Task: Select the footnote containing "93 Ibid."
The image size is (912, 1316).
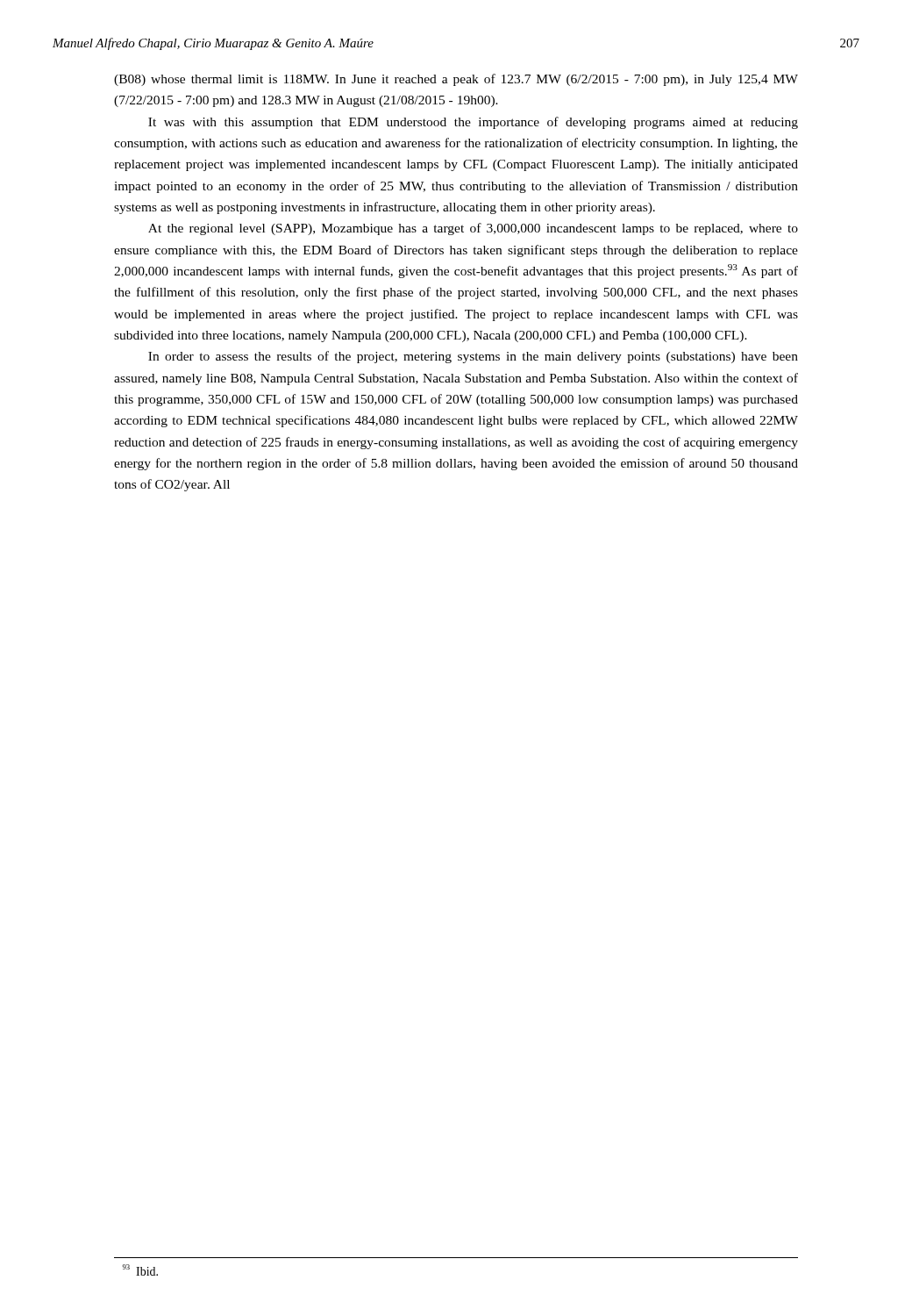Action: click(140, 1270)
